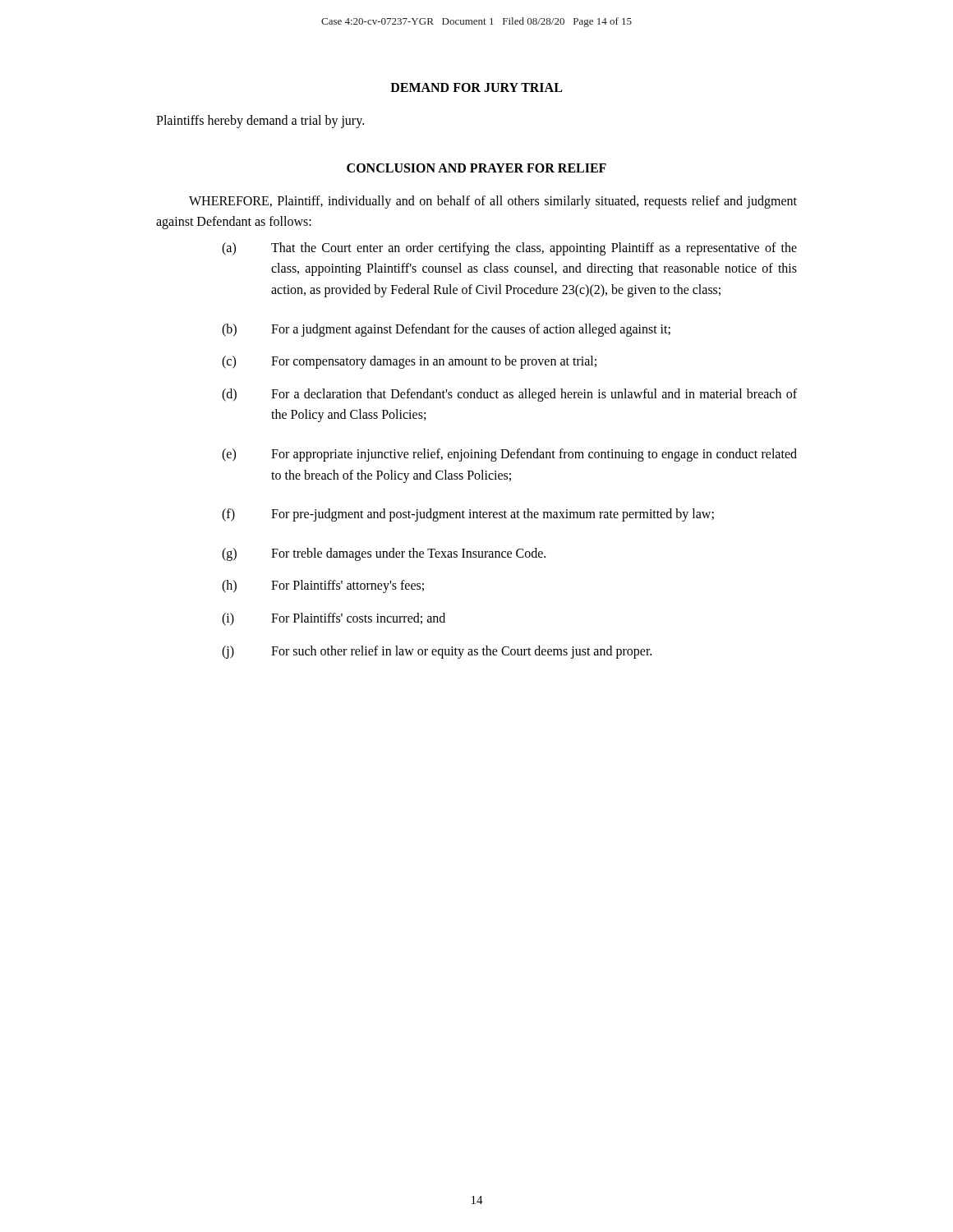
Task: Click on the passage starting "WHEREFORE, Plaintiff, individually and on behalf"
Action: [x=476, y=211]
